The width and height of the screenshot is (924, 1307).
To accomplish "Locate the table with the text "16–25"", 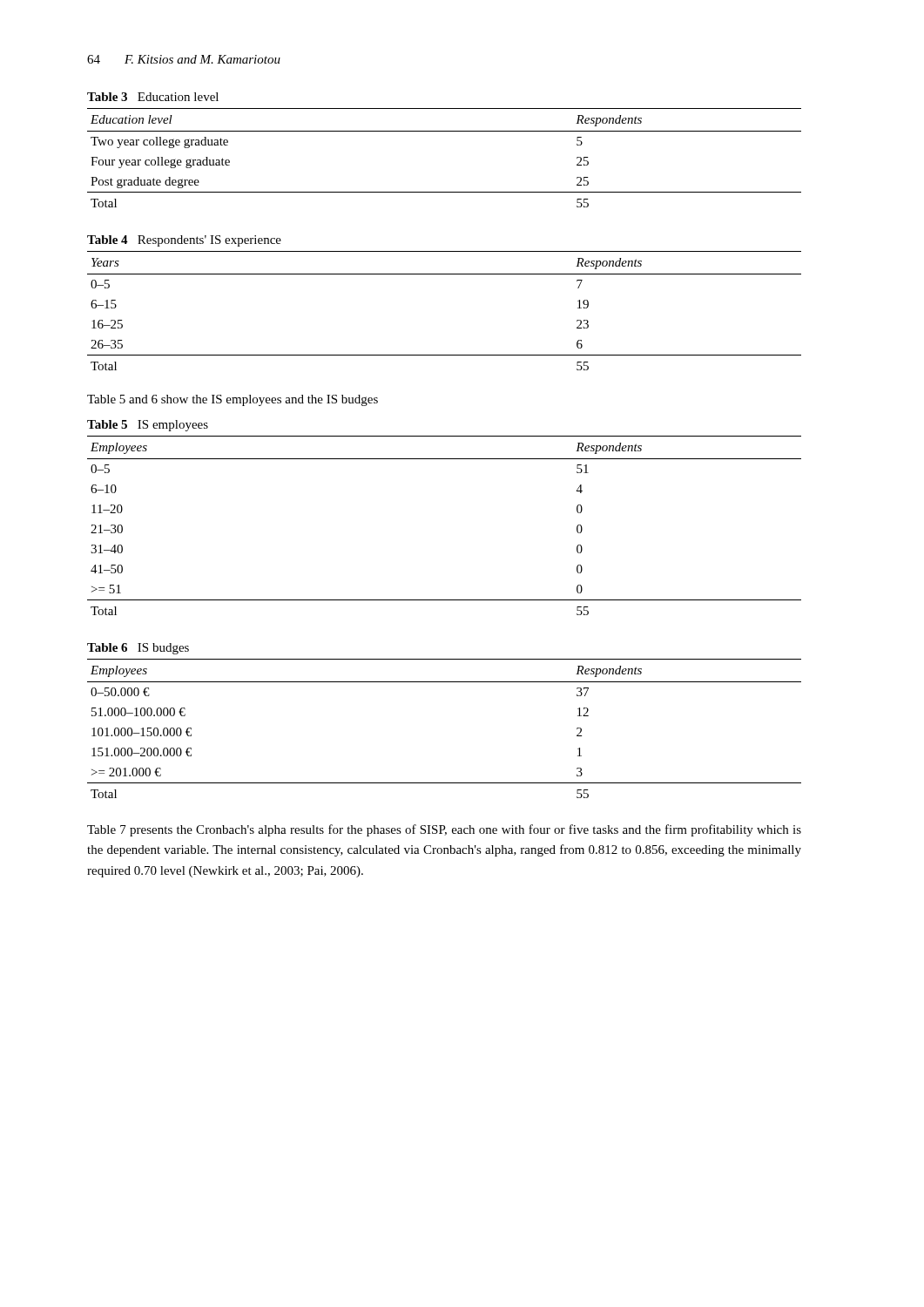I will point(444,314).
